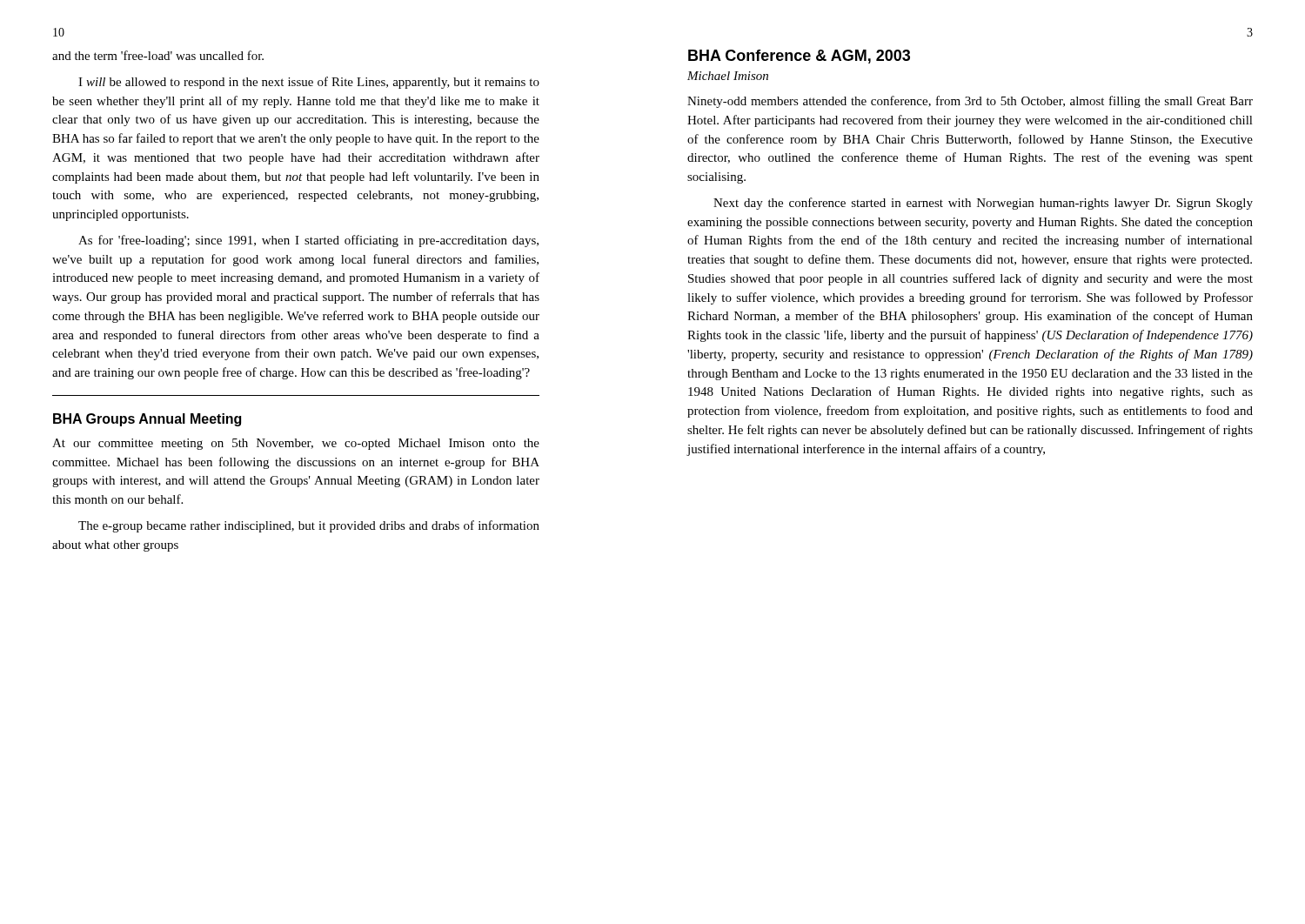Locate the text block that says "Ninety-odd members attended the conference, from"

[970, 139]
